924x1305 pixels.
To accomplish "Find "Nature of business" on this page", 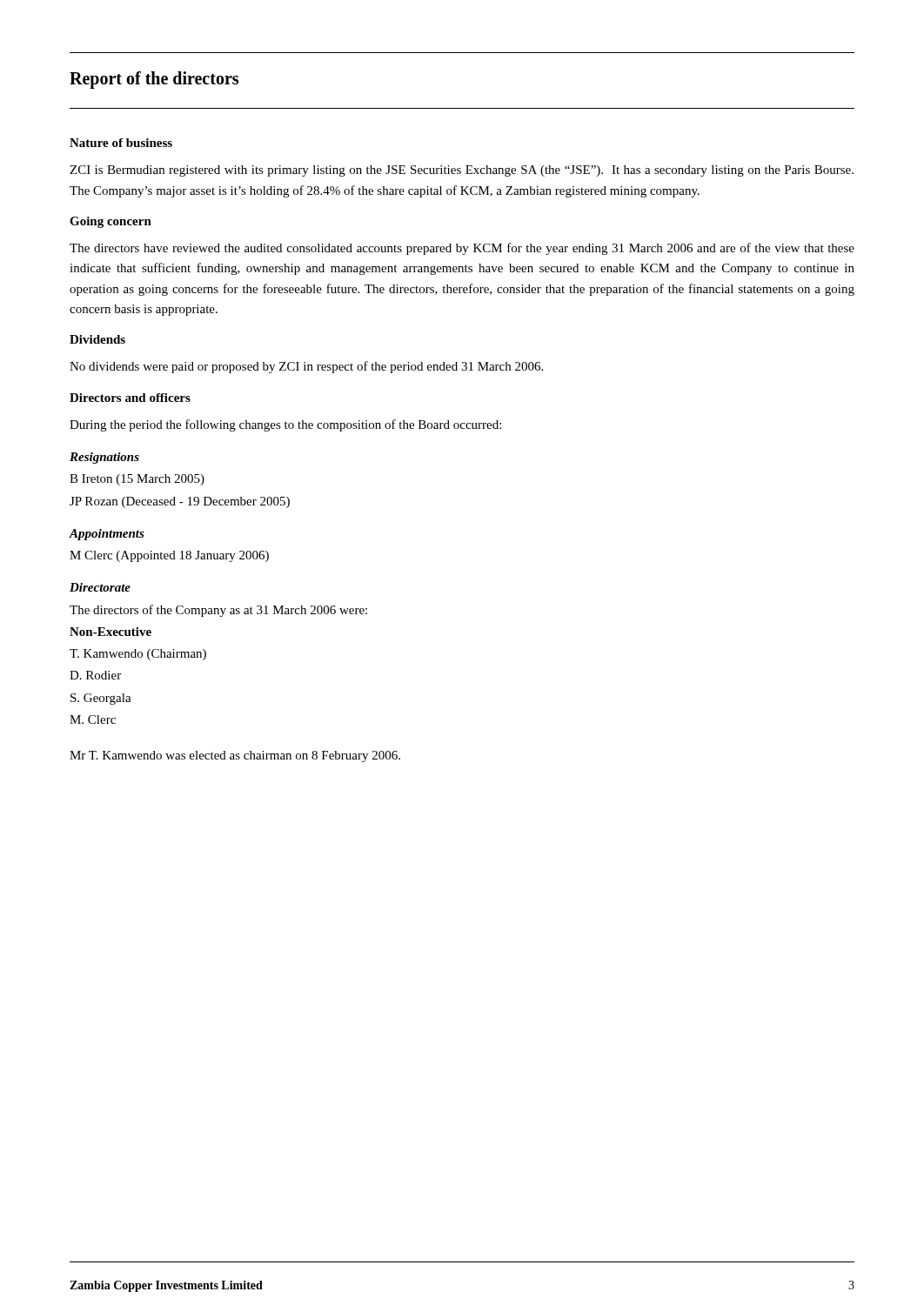I will click(121, 143).
